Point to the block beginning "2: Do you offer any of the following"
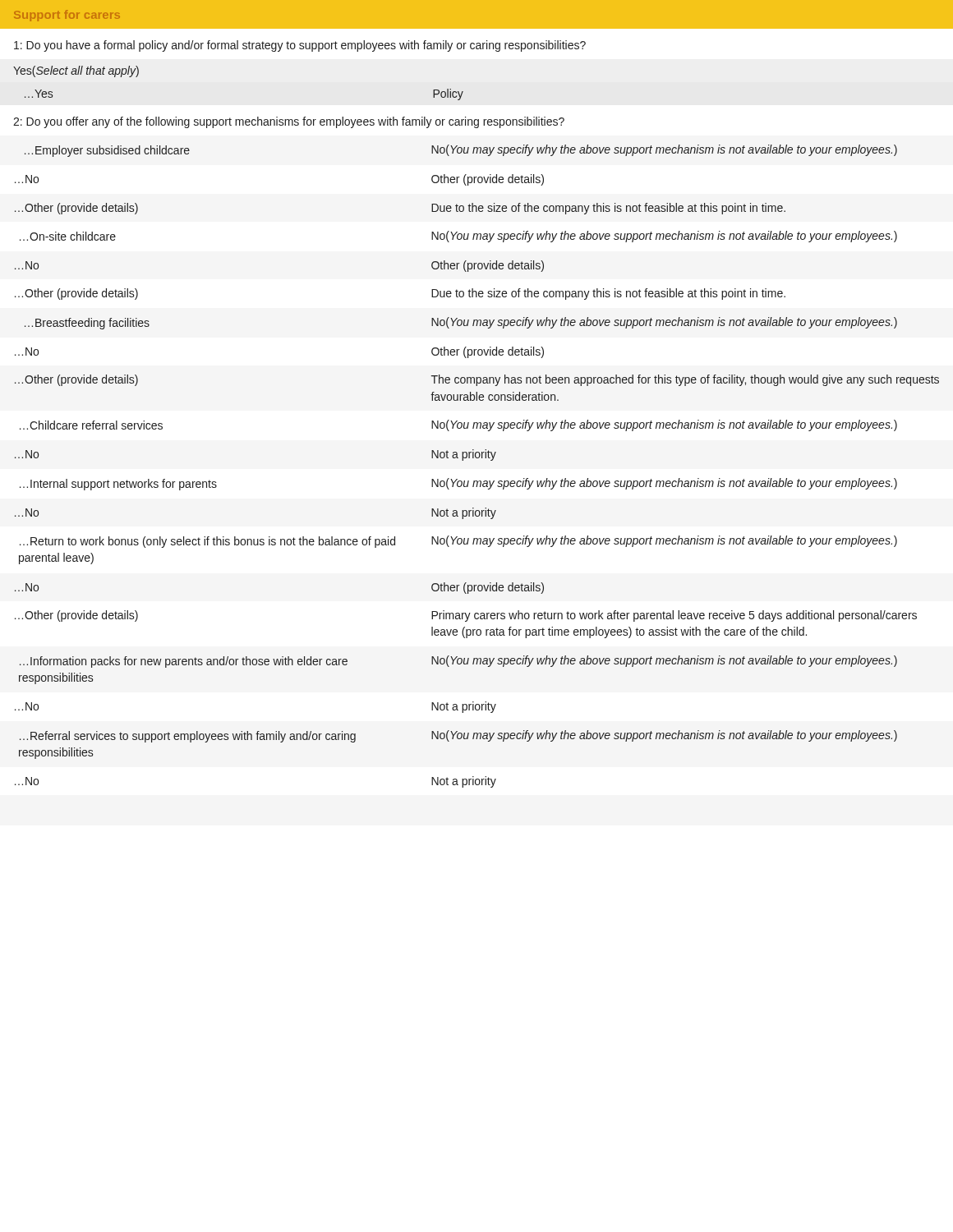Screen dimensions: 1232x953 tap(289, 122)
